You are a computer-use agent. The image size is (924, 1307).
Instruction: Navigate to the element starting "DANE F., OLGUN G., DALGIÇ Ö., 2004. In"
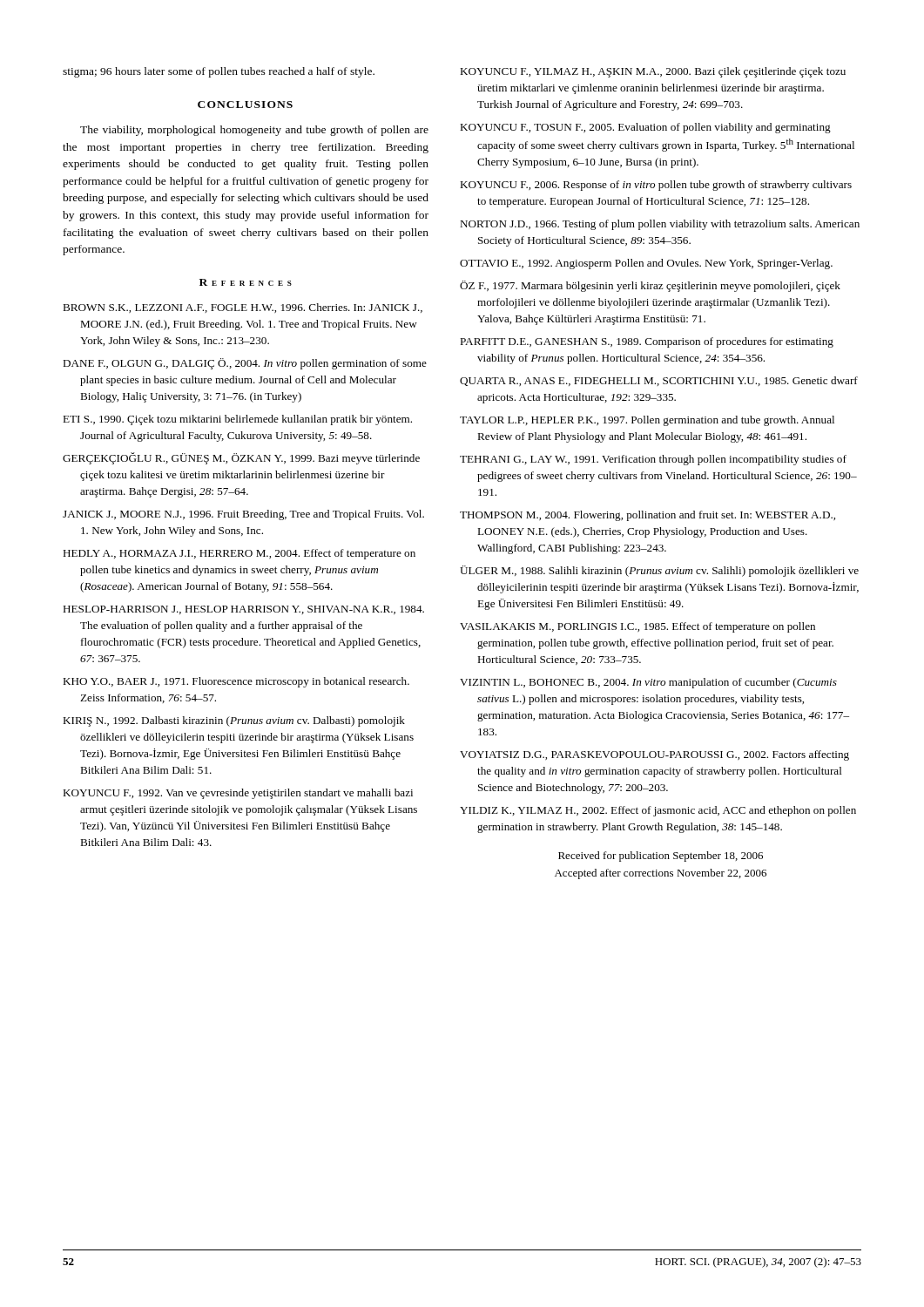pos(246,380)
